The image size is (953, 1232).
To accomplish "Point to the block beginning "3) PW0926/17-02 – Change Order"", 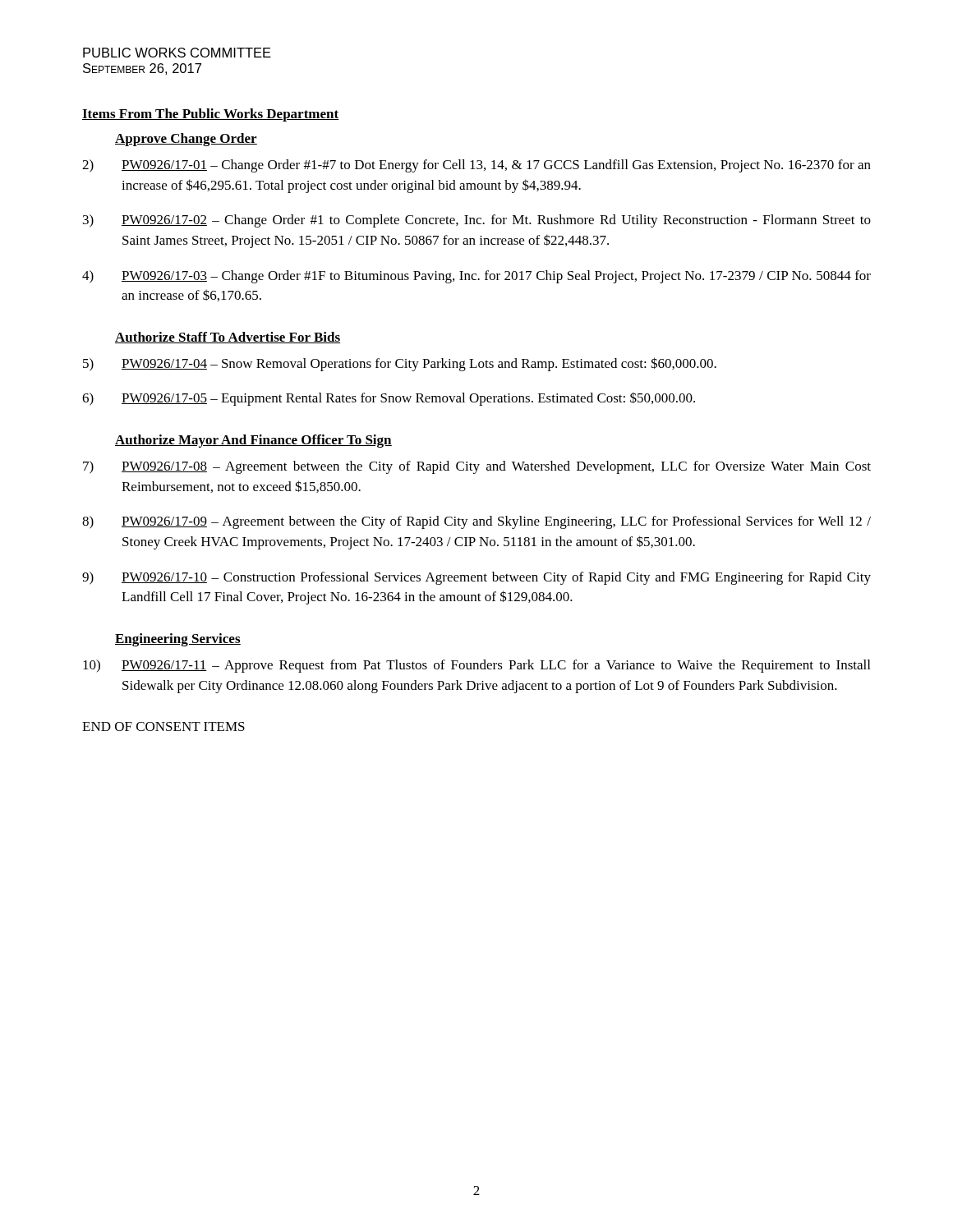I will [476, 231].
